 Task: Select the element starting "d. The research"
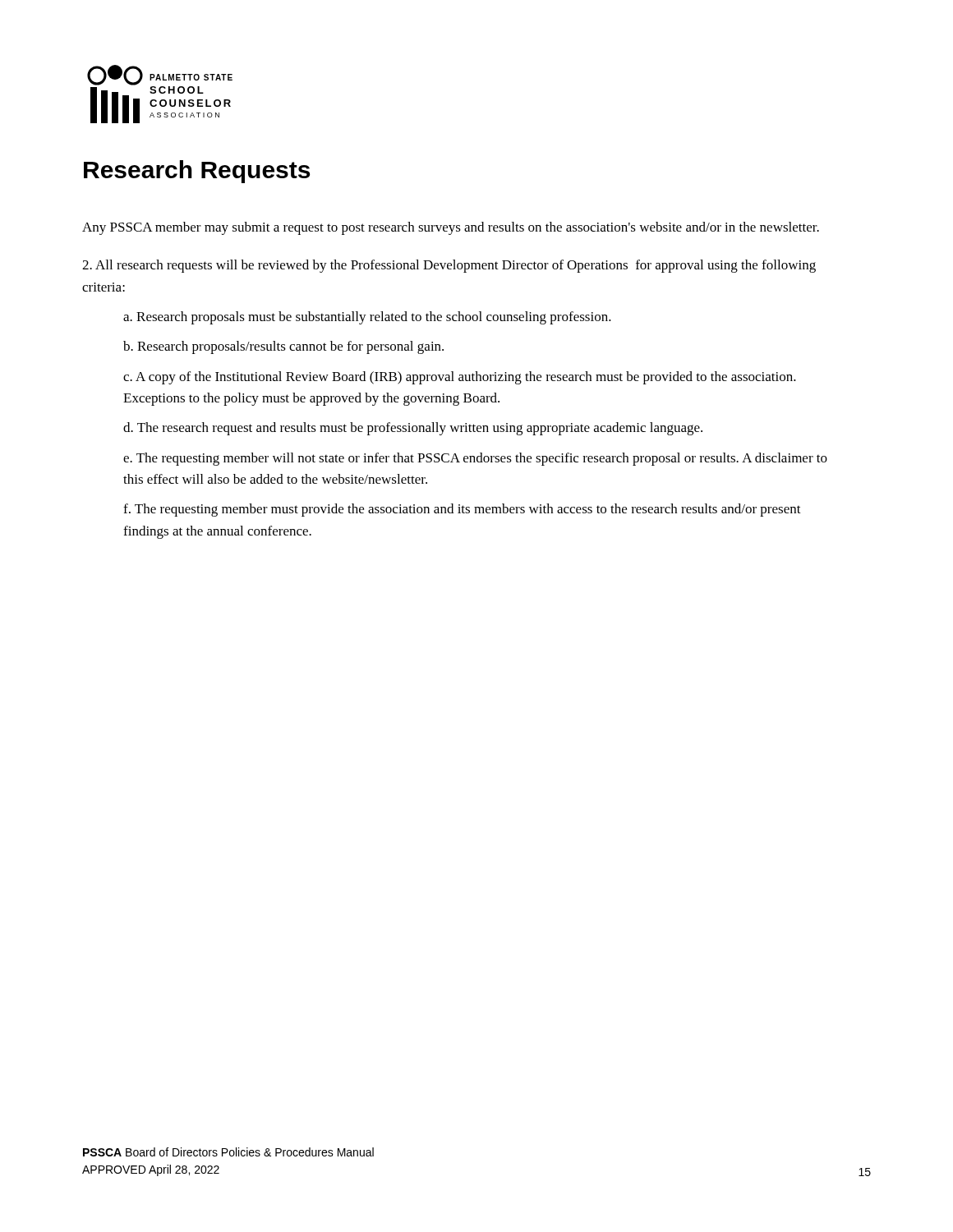point(413,428)
